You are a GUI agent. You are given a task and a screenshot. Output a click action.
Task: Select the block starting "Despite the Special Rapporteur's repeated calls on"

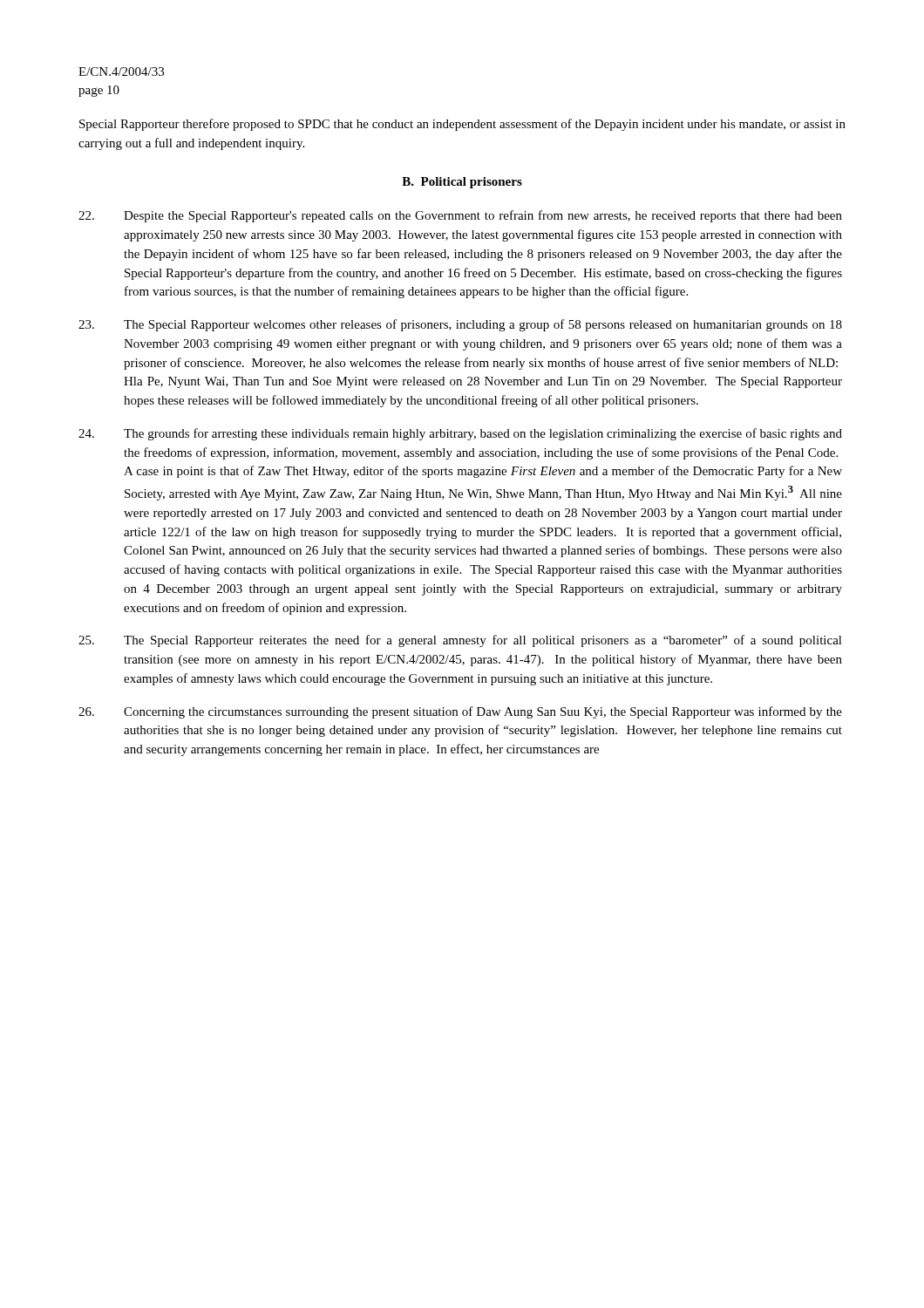(x=460, y=254)
